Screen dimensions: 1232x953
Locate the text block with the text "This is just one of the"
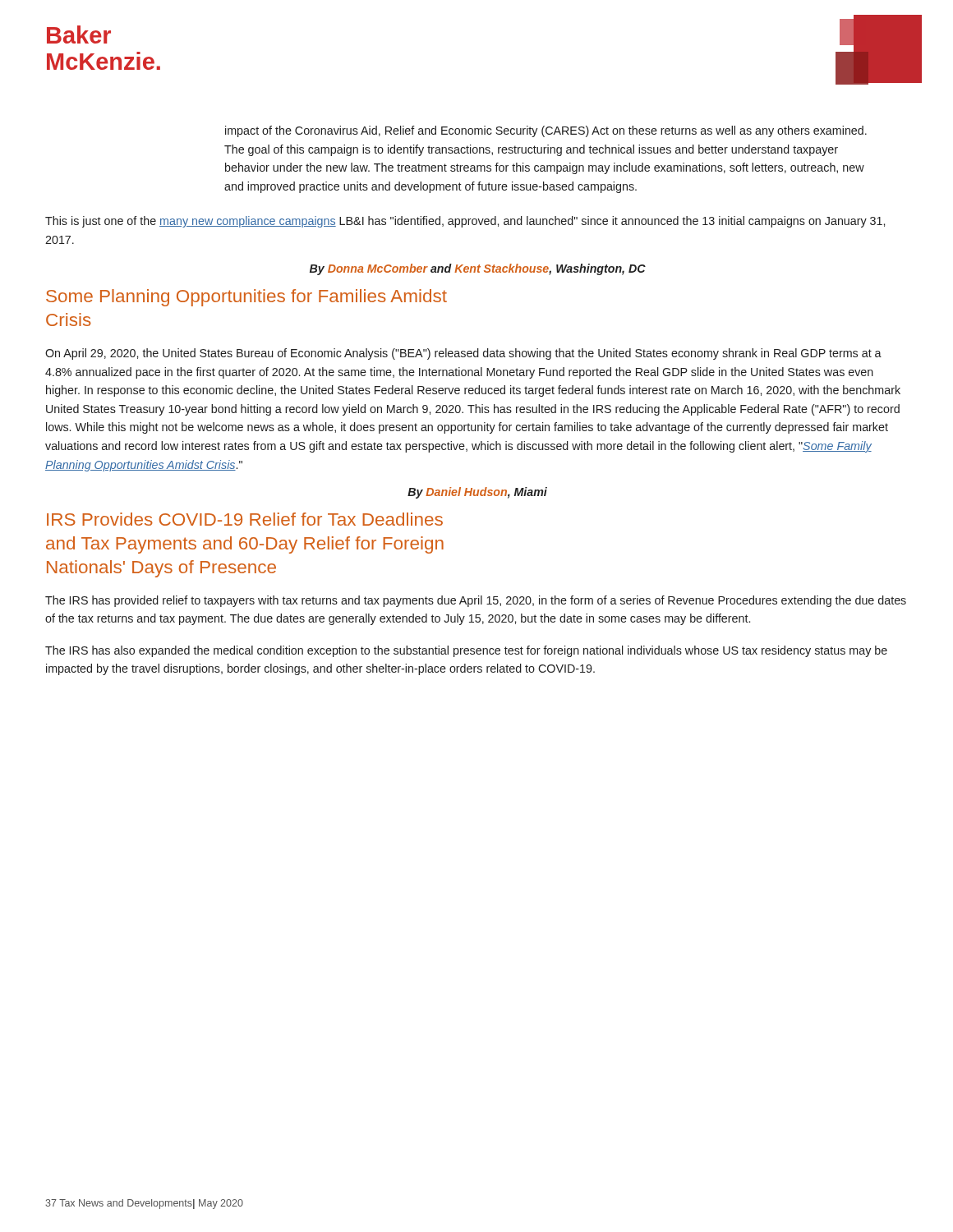[x=466, y=230]
